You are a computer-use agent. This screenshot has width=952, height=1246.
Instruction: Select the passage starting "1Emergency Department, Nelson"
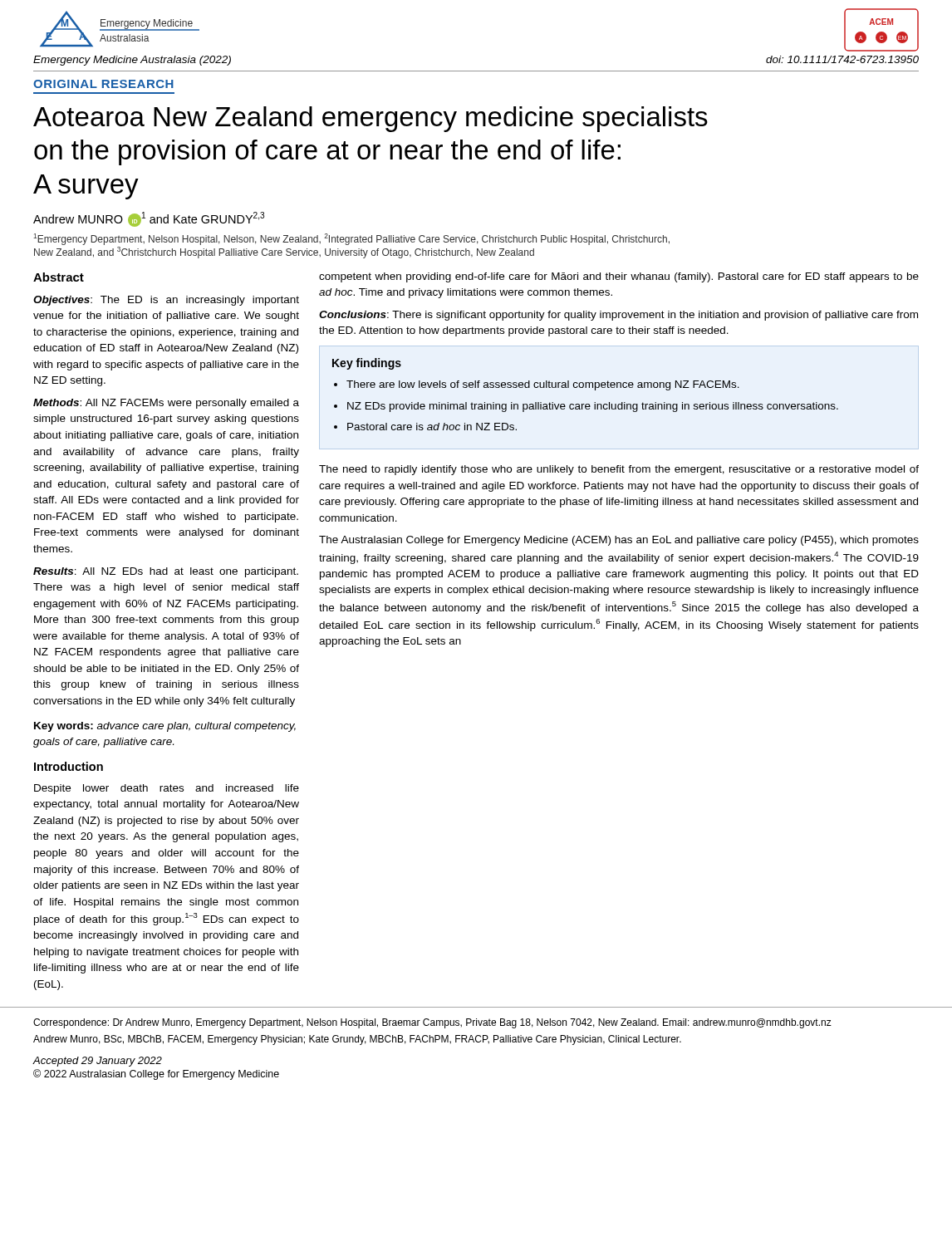[x=352, y=245]
